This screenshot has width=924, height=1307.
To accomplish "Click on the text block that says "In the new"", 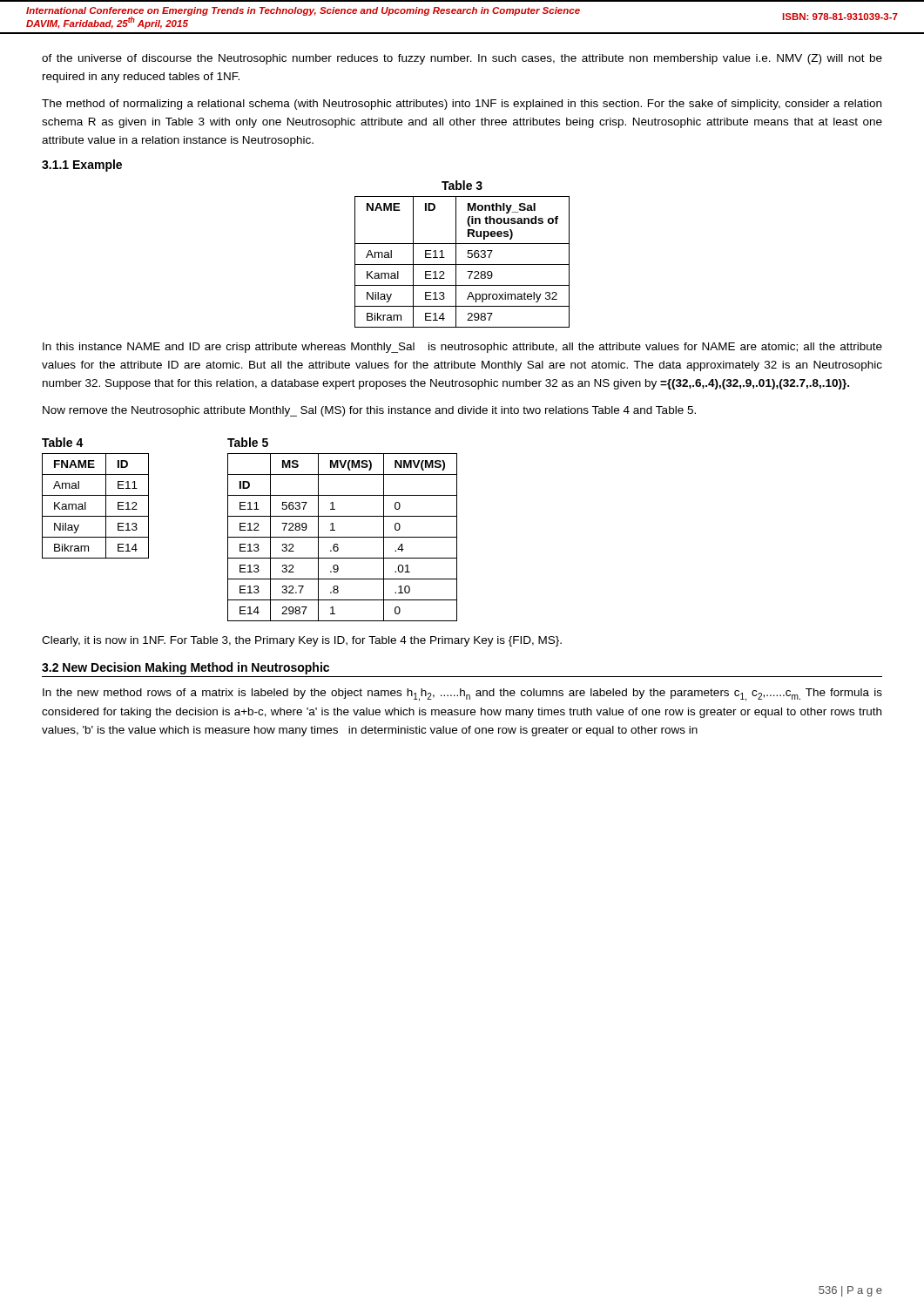I will pyautogui.click(x=462, y=712).
